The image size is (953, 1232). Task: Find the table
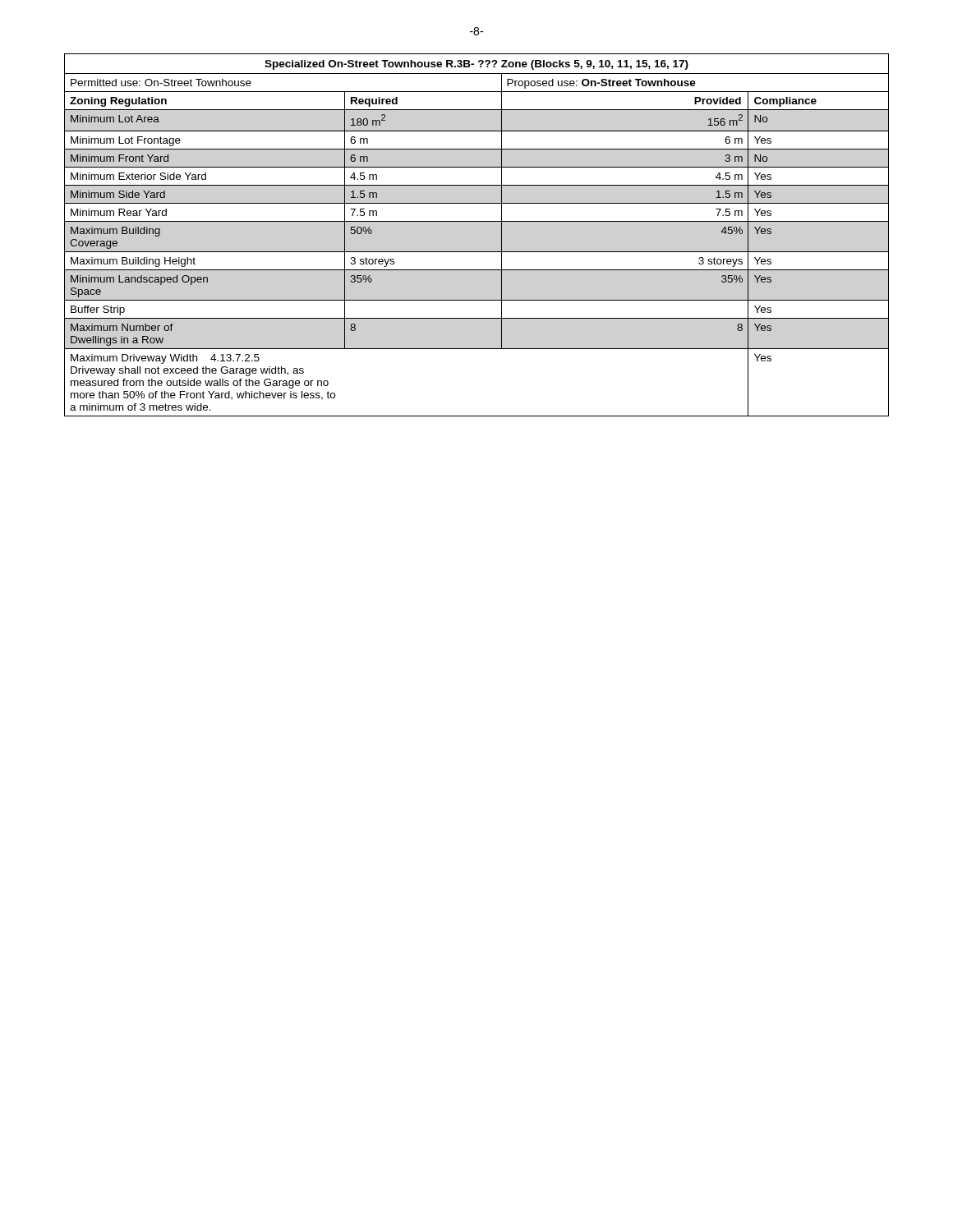point(476,235)
